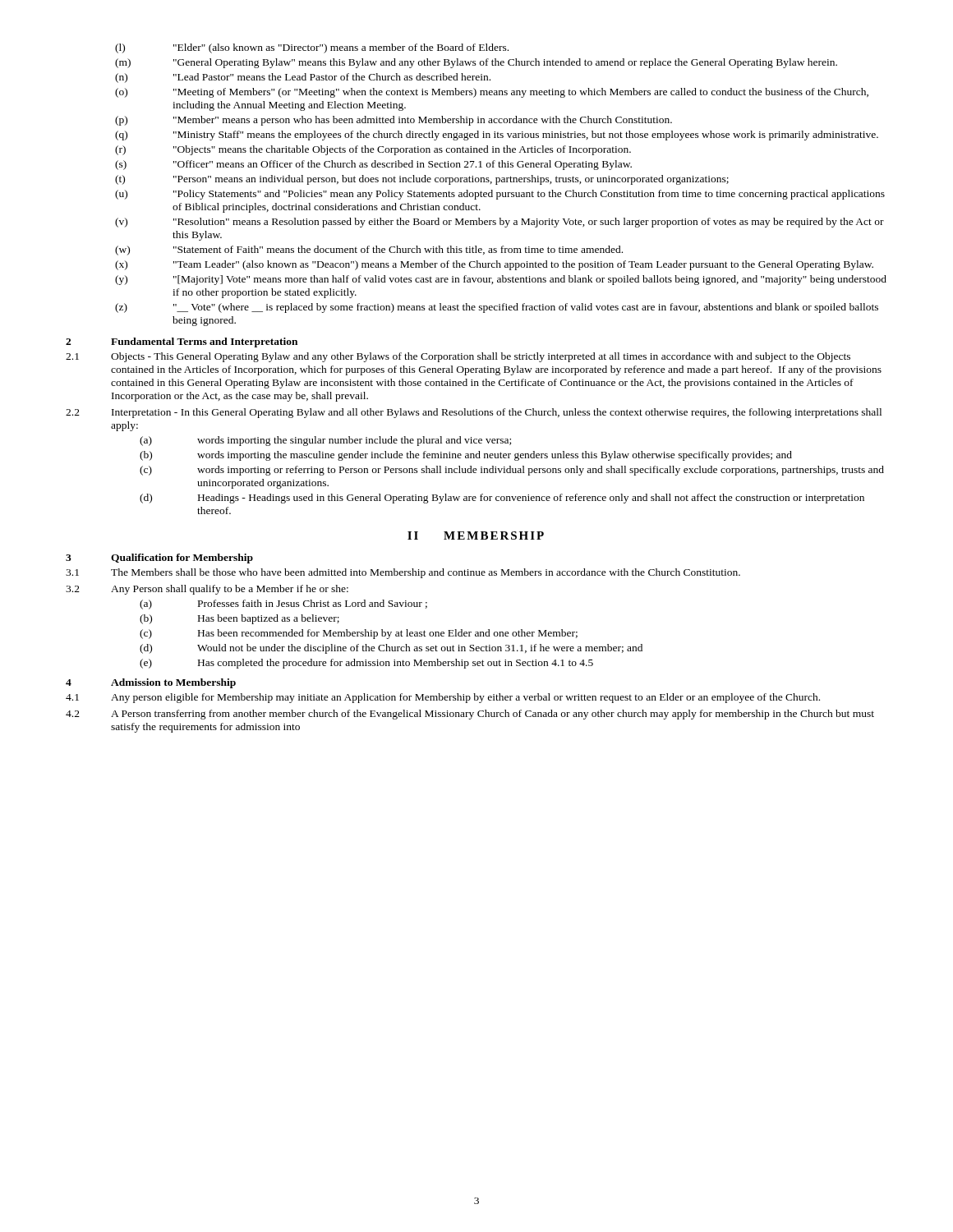953x1232 pixels.
Task: Find the text block starting "2 Fundamental Terms and Interpretation"
Action: pos(182,342)
